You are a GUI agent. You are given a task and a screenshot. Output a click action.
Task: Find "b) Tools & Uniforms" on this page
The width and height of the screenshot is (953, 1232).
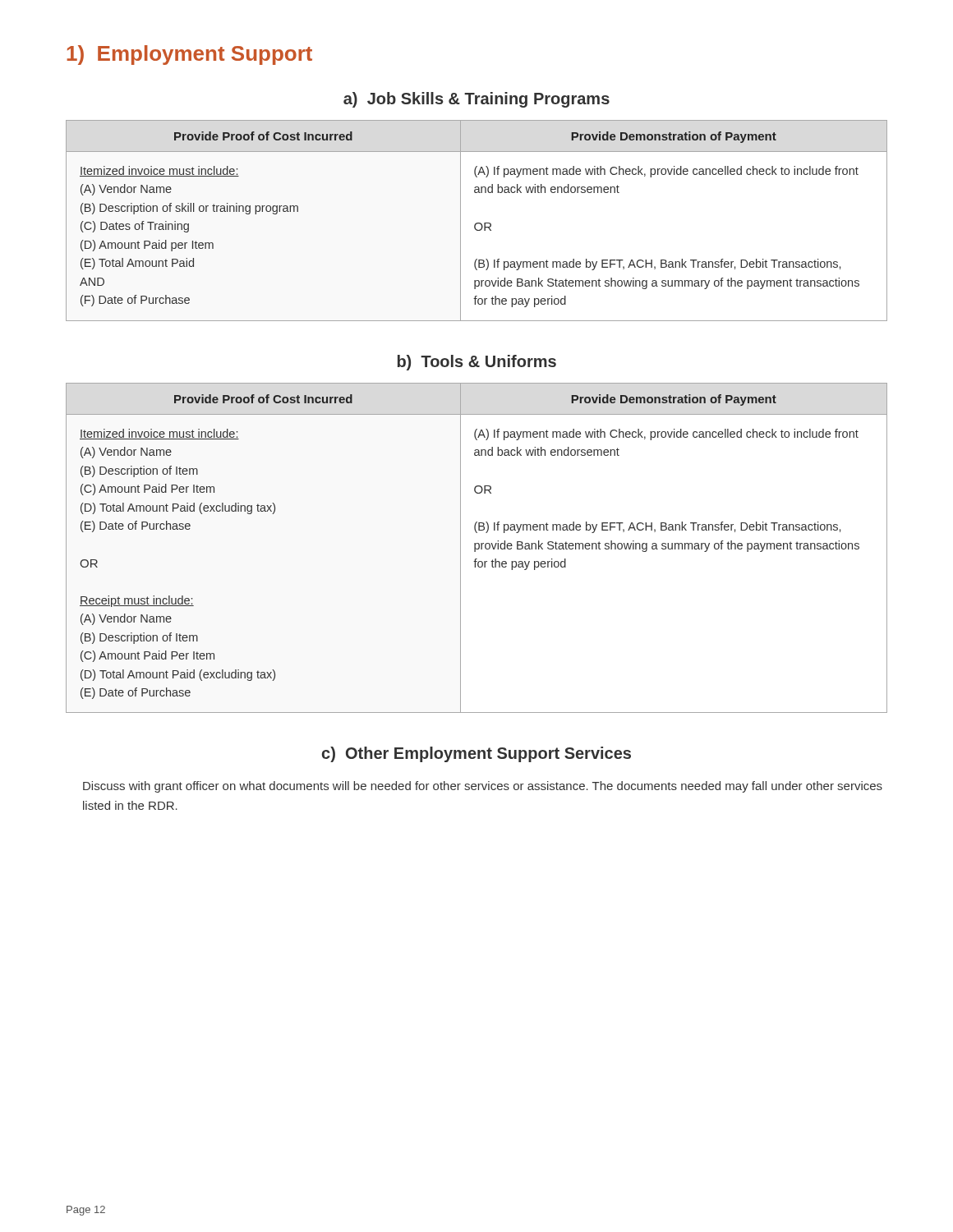(x=476, y=361)
